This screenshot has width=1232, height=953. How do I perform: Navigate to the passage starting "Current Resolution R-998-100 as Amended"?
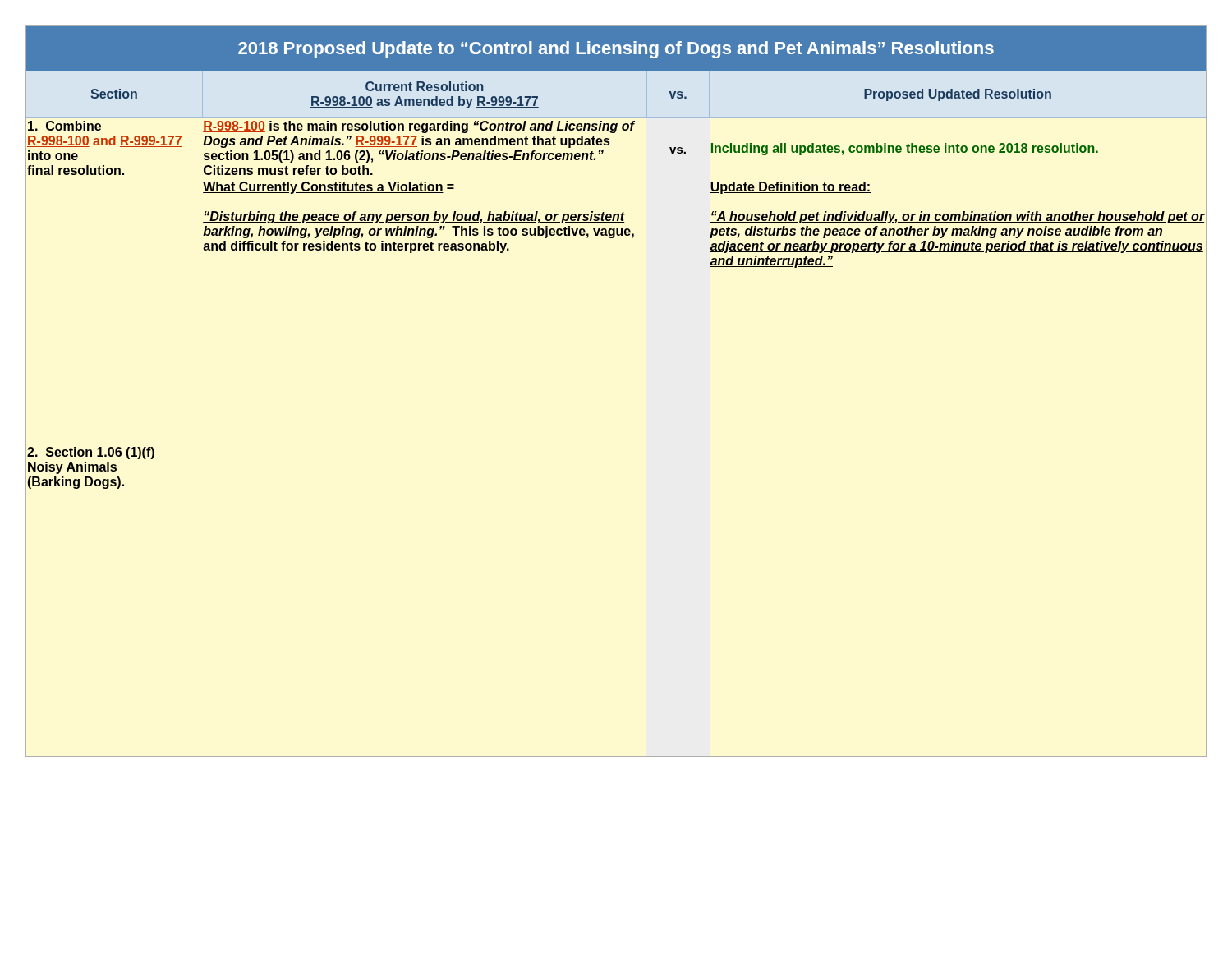(x=424, y=94)
